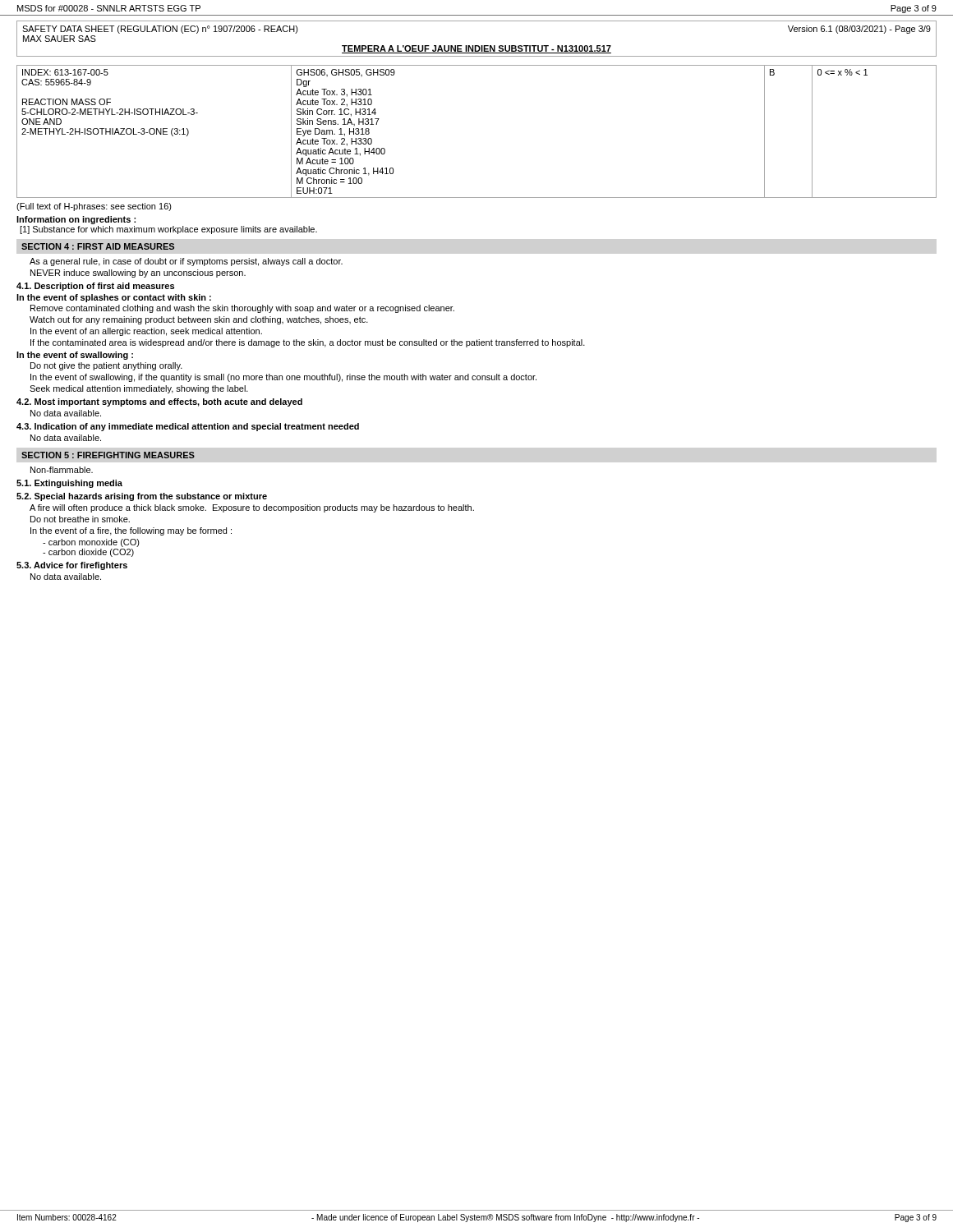Screen dimensions: 1232x953
Task: Point to the text block starting "SECTION 4 : FIRST AID MEASURES"
Action: point(98,246)
